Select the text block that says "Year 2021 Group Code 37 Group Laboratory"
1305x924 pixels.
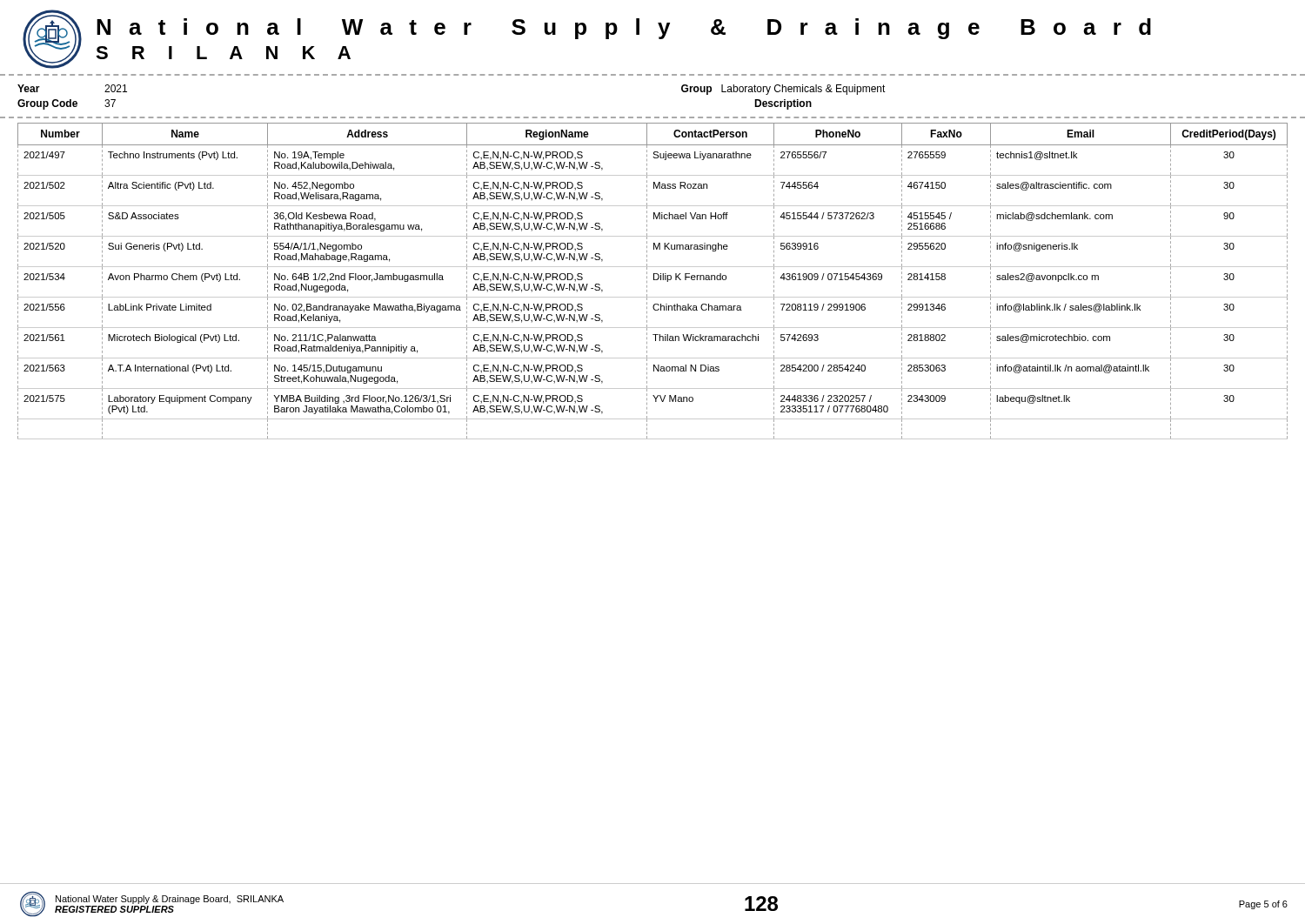[28, 89]
